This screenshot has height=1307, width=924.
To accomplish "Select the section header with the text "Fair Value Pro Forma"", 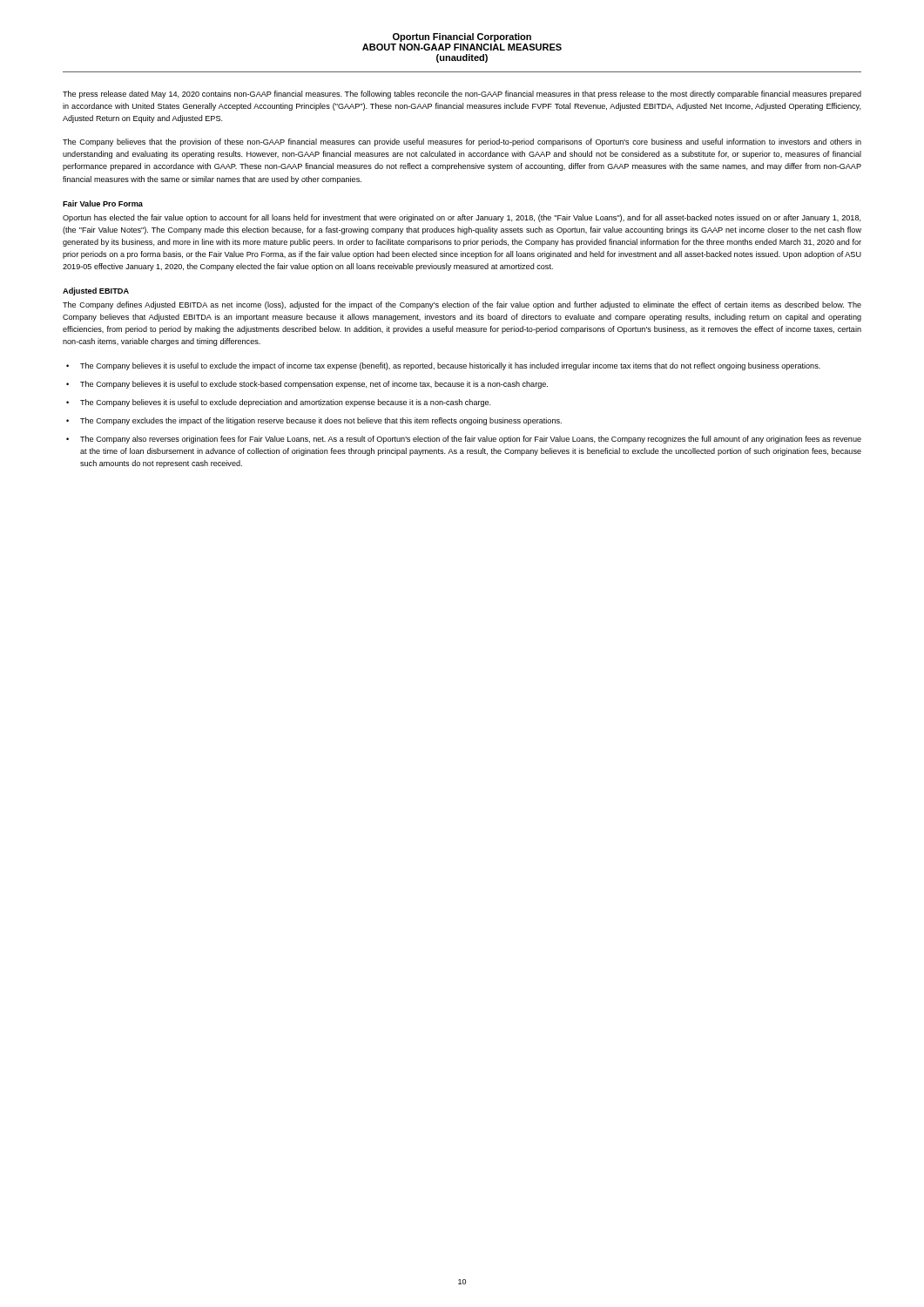I will coord(103,204).
